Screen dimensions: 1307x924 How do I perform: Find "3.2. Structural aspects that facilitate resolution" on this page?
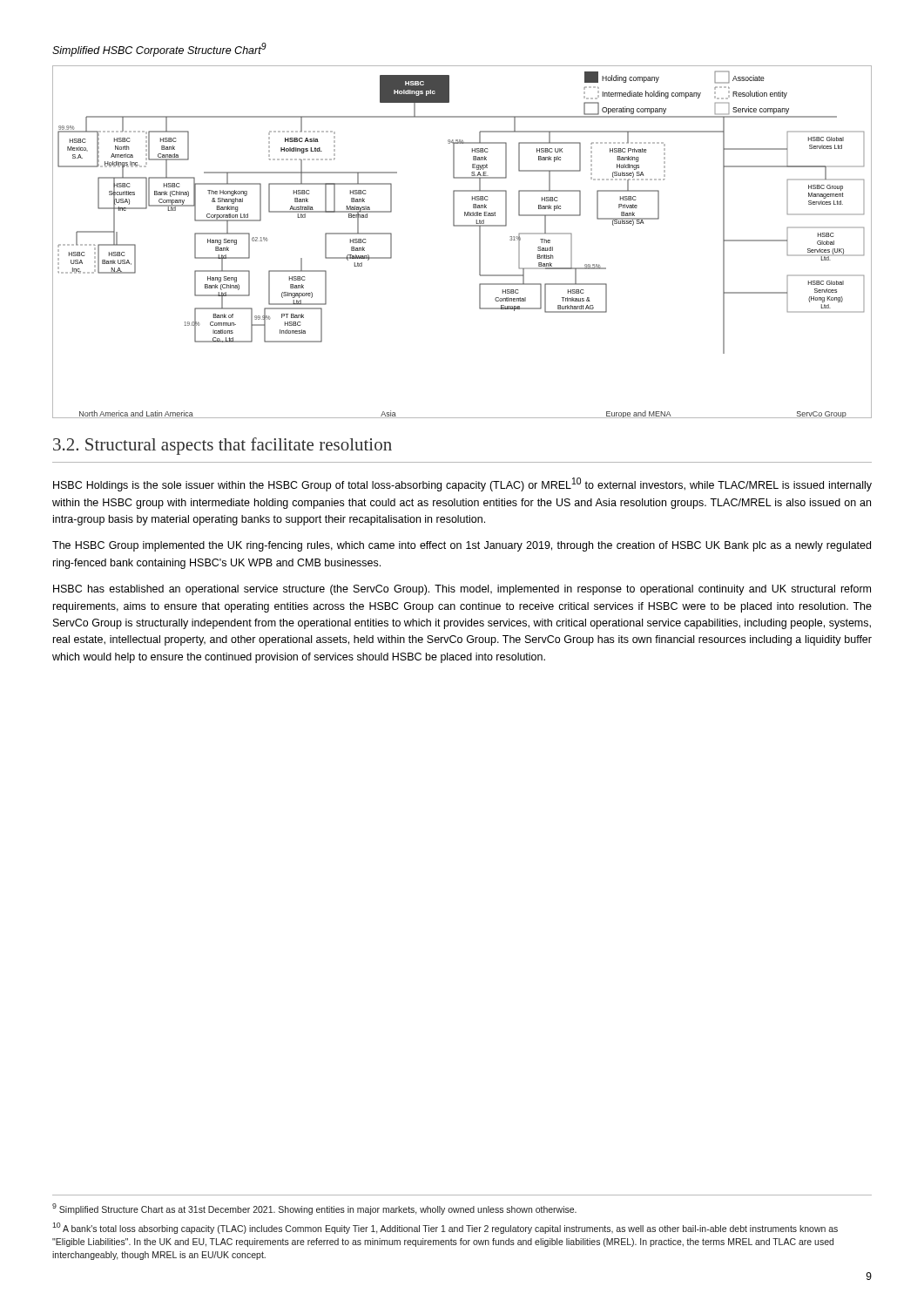click(x=222, y=445)
